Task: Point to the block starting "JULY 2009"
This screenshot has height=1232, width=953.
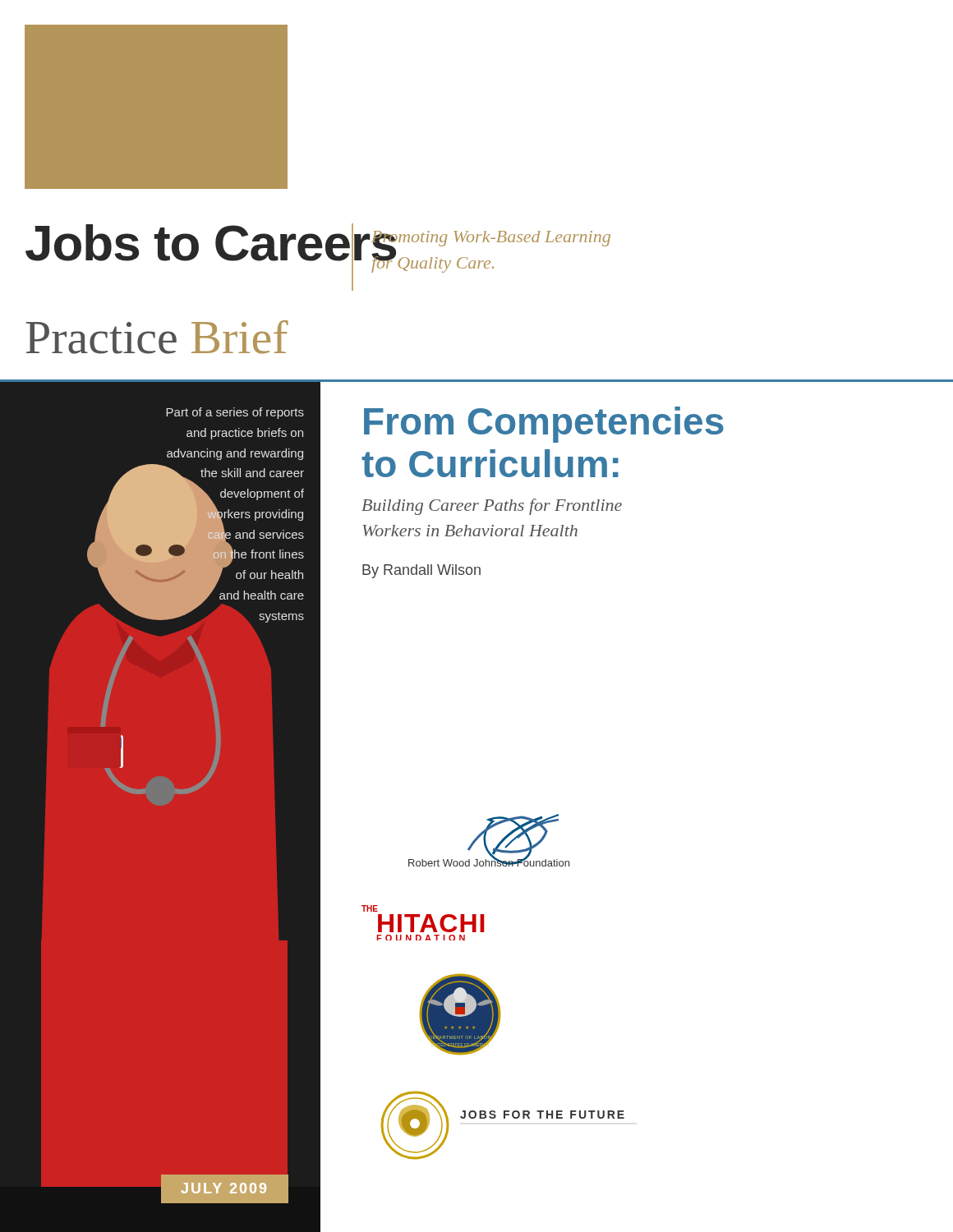Action: [x=225, y=1188]
